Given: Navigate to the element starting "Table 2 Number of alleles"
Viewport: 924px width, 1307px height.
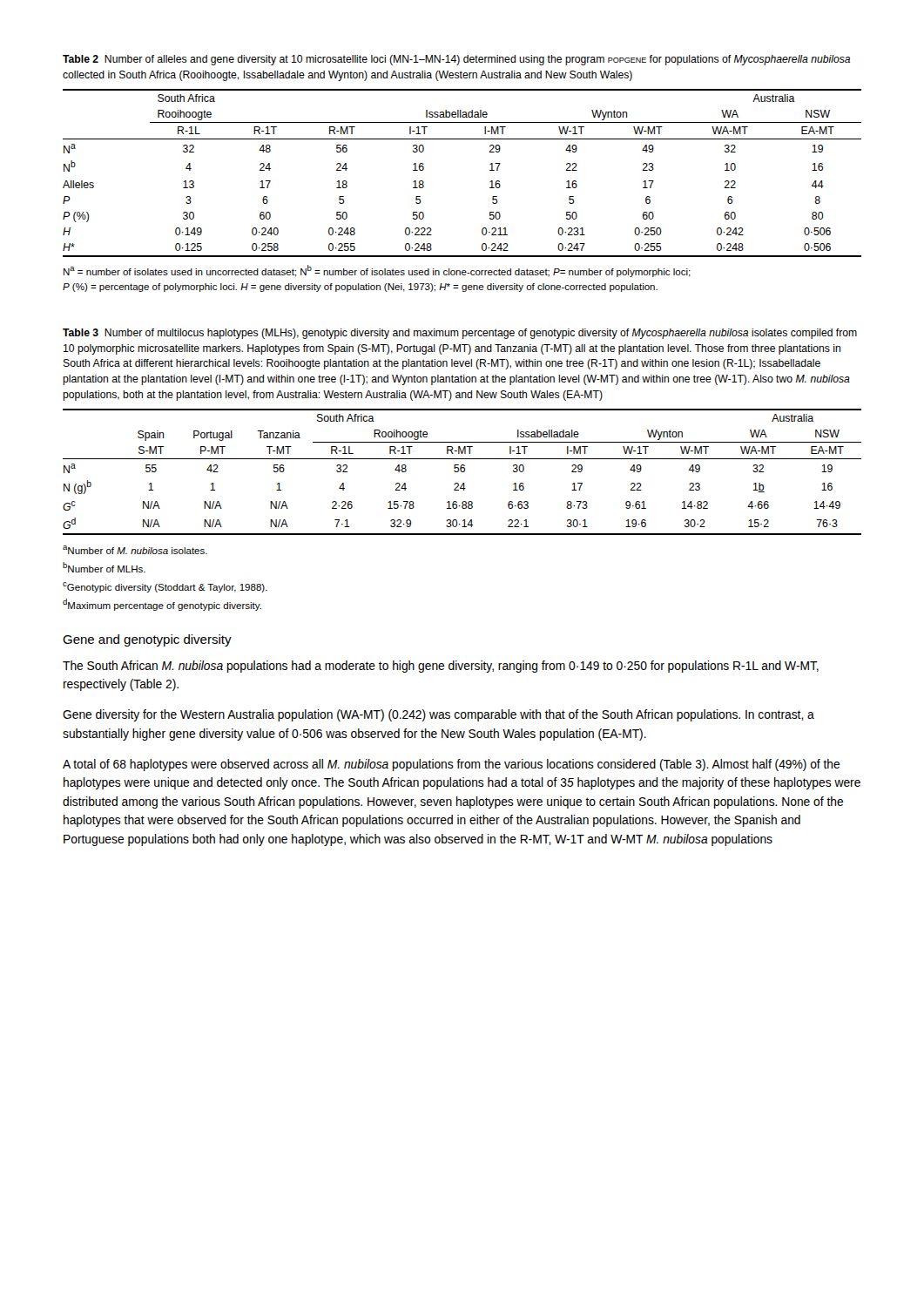Looking at the screenshot, I should coord(457,67).
